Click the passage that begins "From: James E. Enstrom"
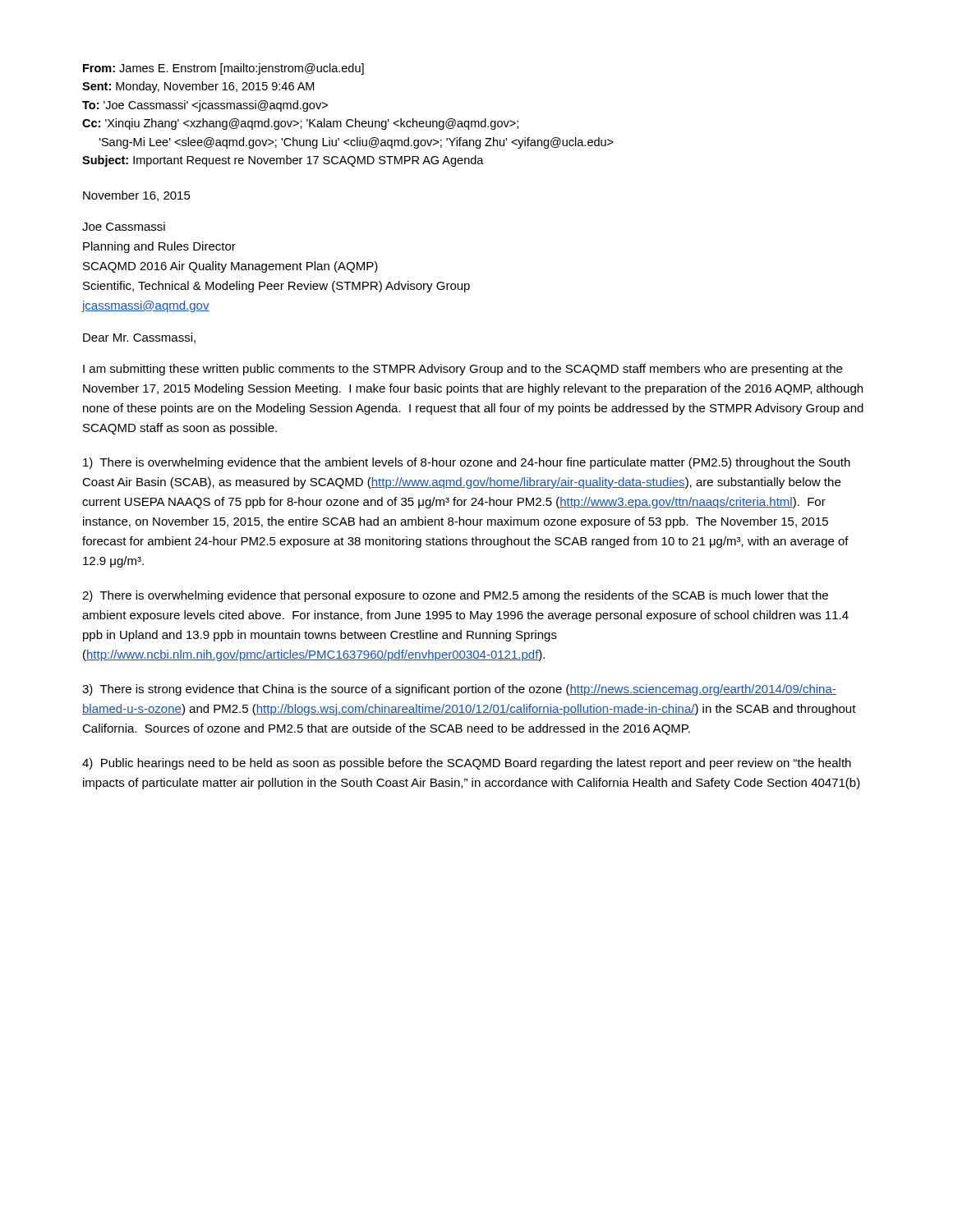The height and width of the screenshot is (1232, 953). click(348, 114)
